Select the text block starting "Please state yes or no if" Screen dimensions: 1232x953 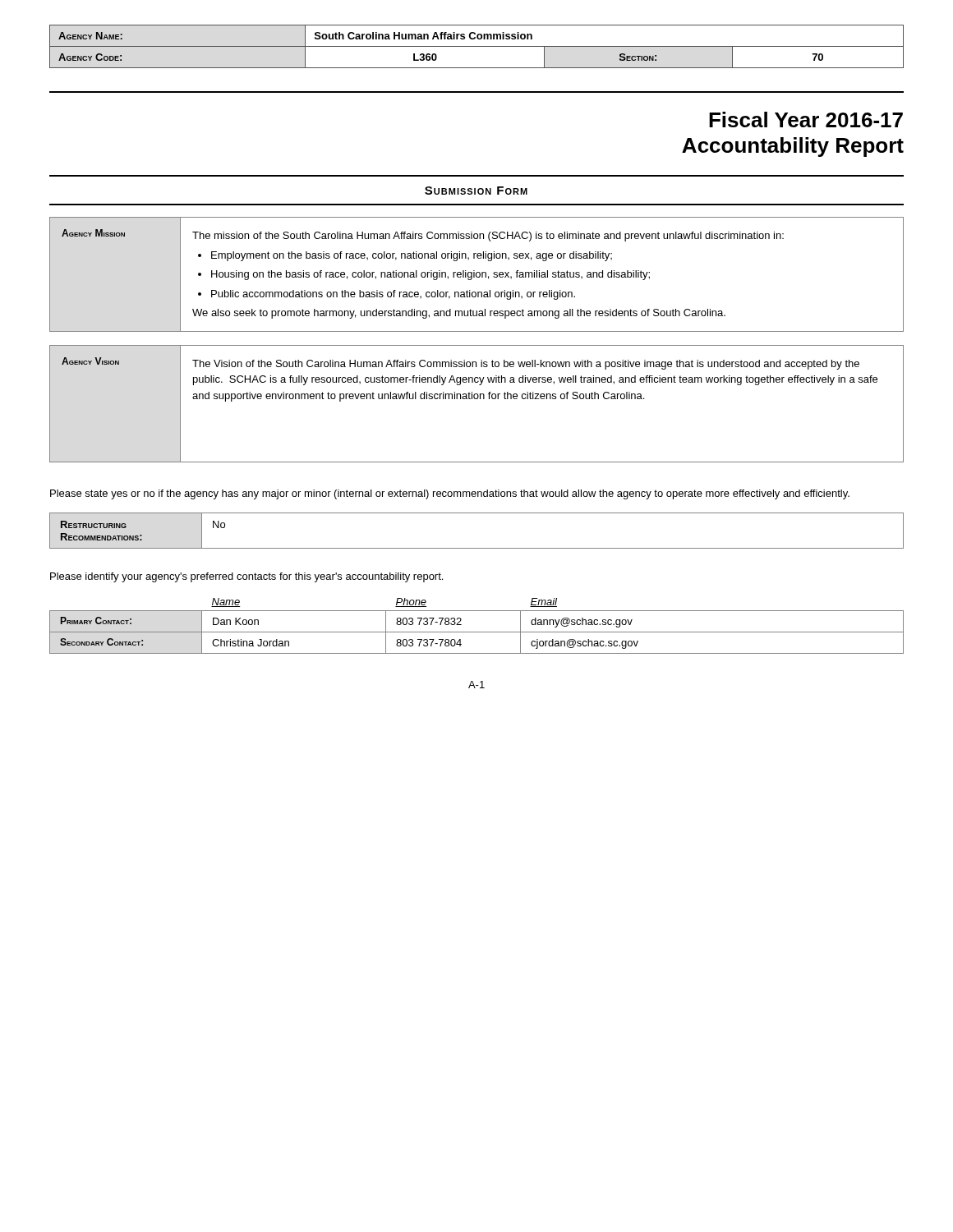point(450,493)
